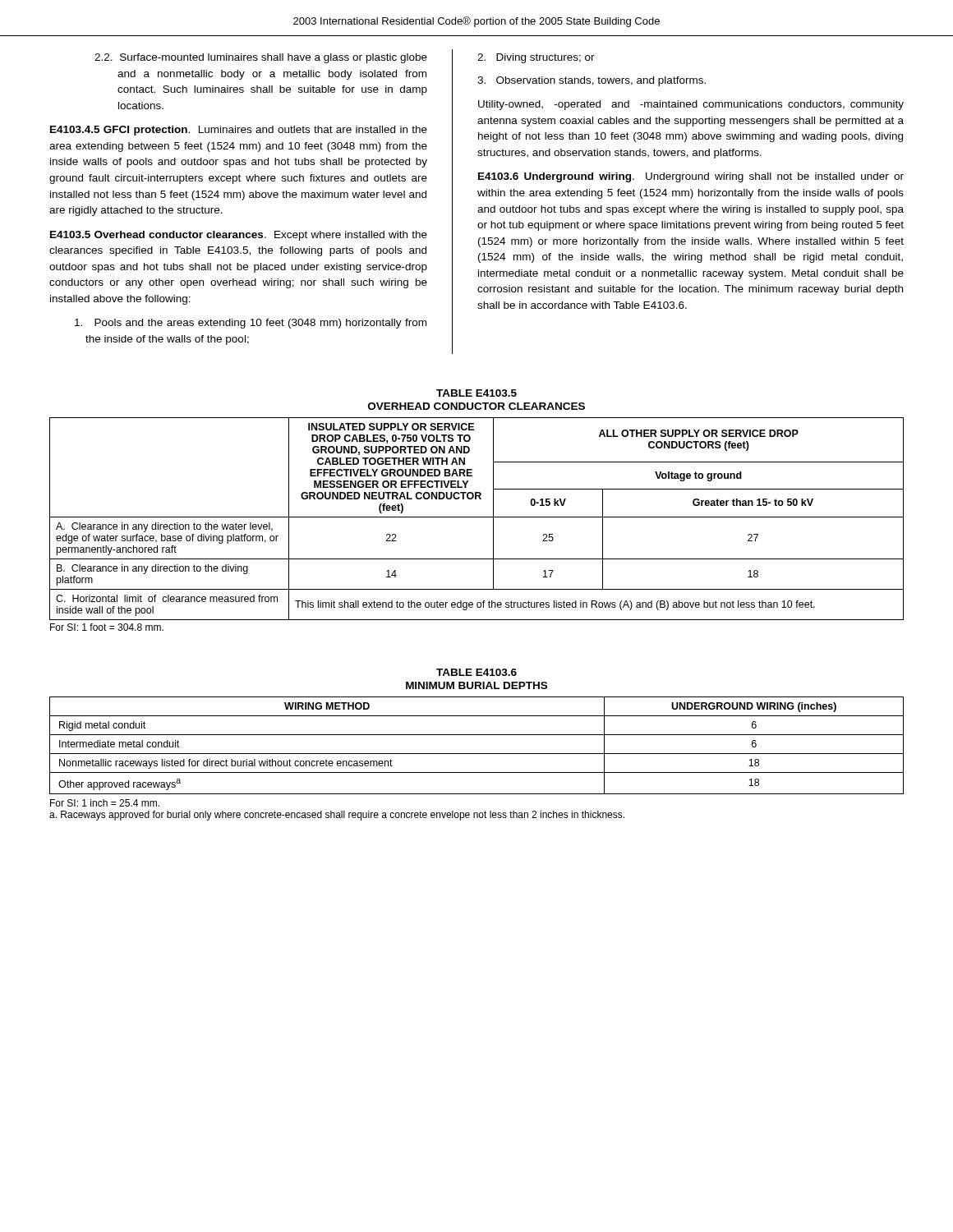
Task: Find the table that mentions "WIRING METHOD"
Action: pos(476,758)
